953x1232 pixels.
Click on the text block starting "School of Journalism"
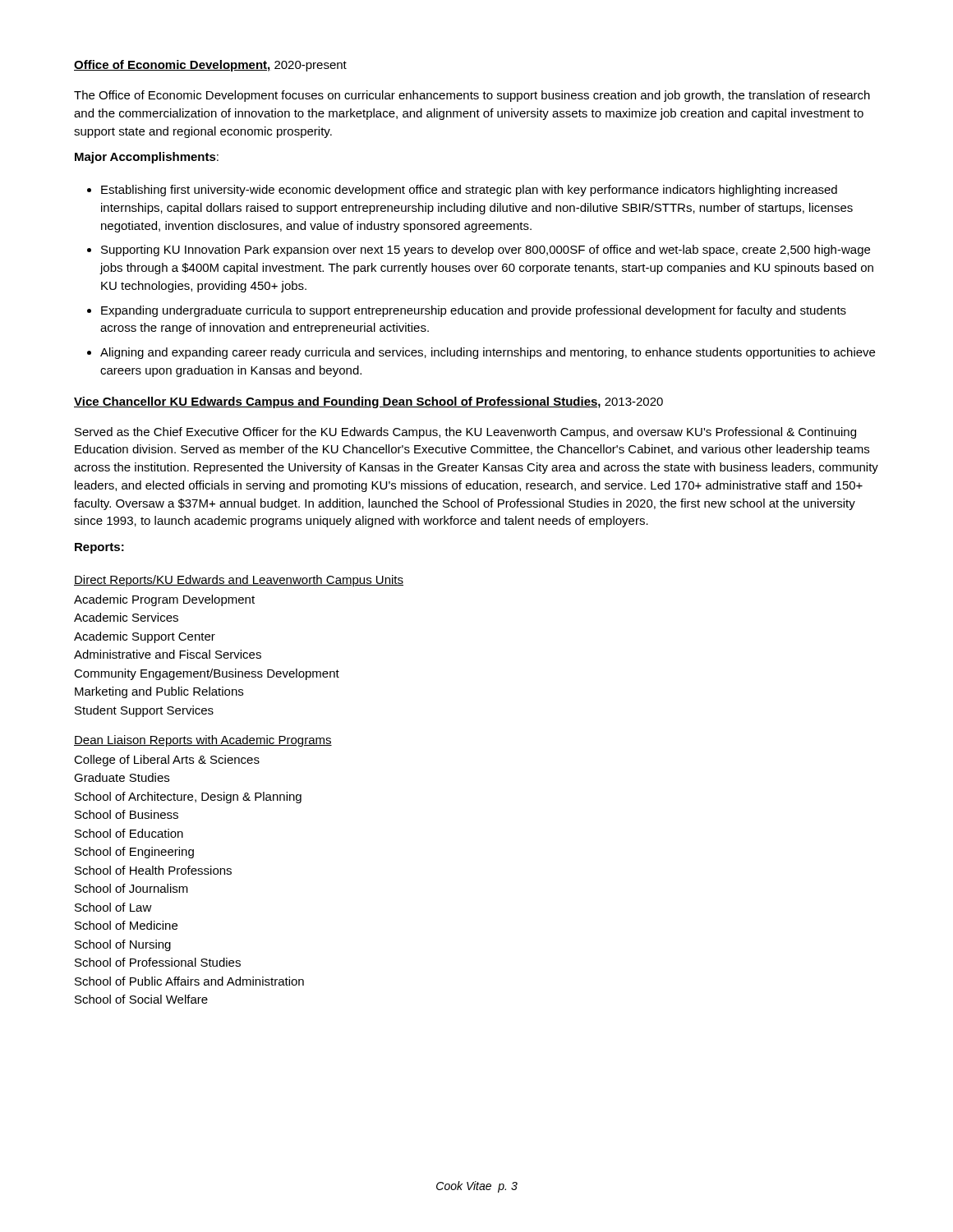coord(131,888)
